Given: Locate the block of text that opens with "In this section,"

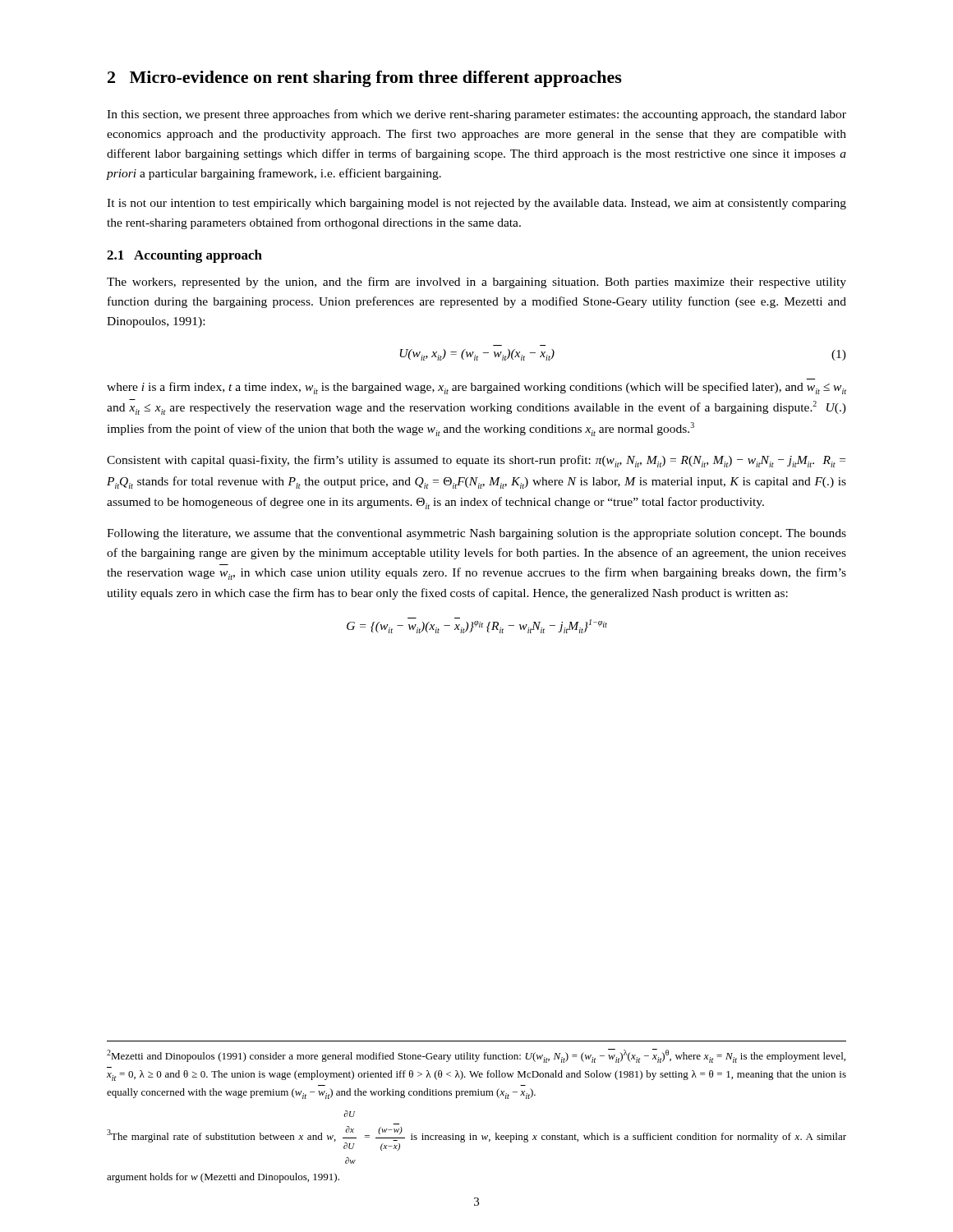Looking at the screenshot, I should (476, 143).
